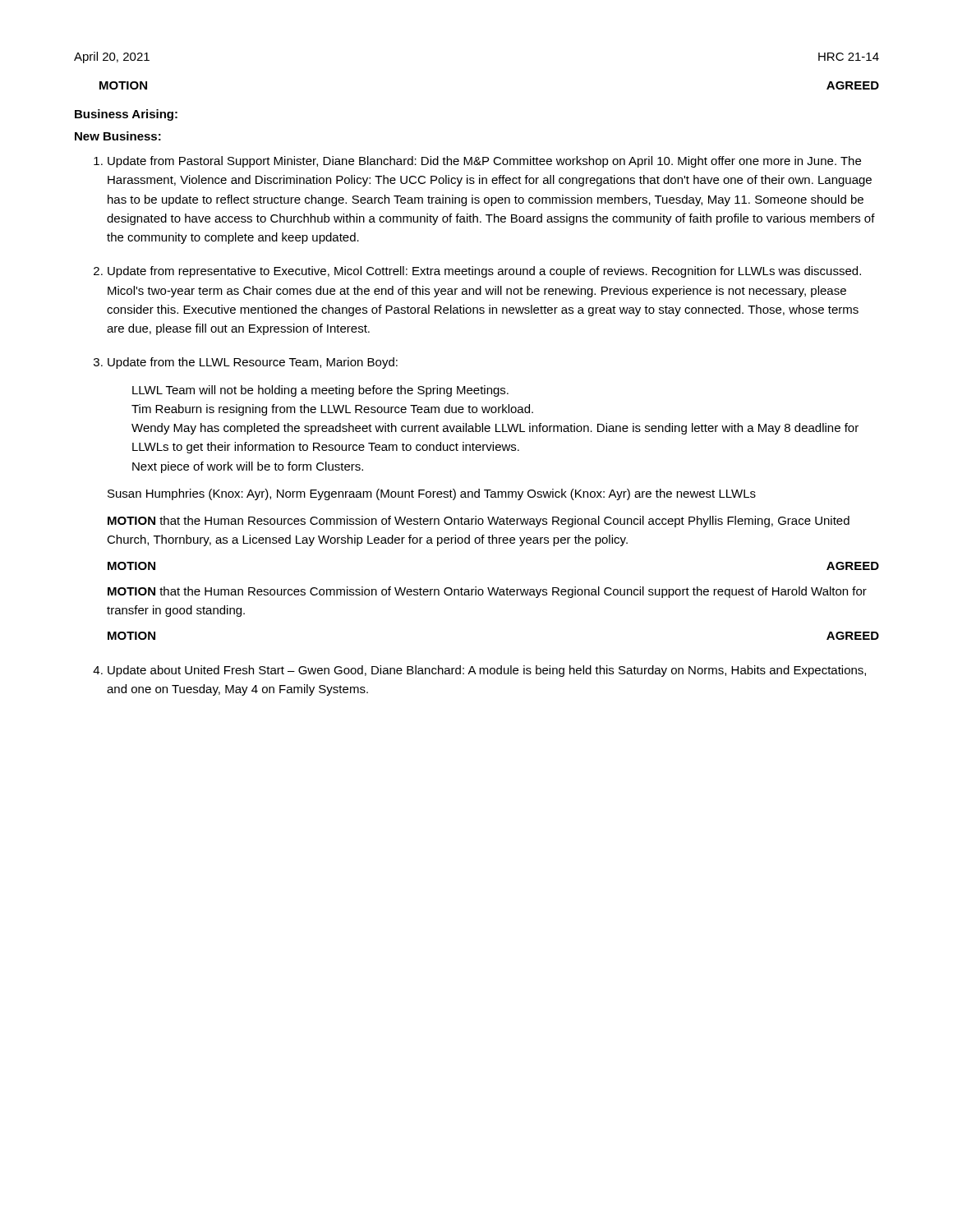Find the block starting "MOTION AGREED"
The image size is (953, 1232).
[x=118, y=85]
